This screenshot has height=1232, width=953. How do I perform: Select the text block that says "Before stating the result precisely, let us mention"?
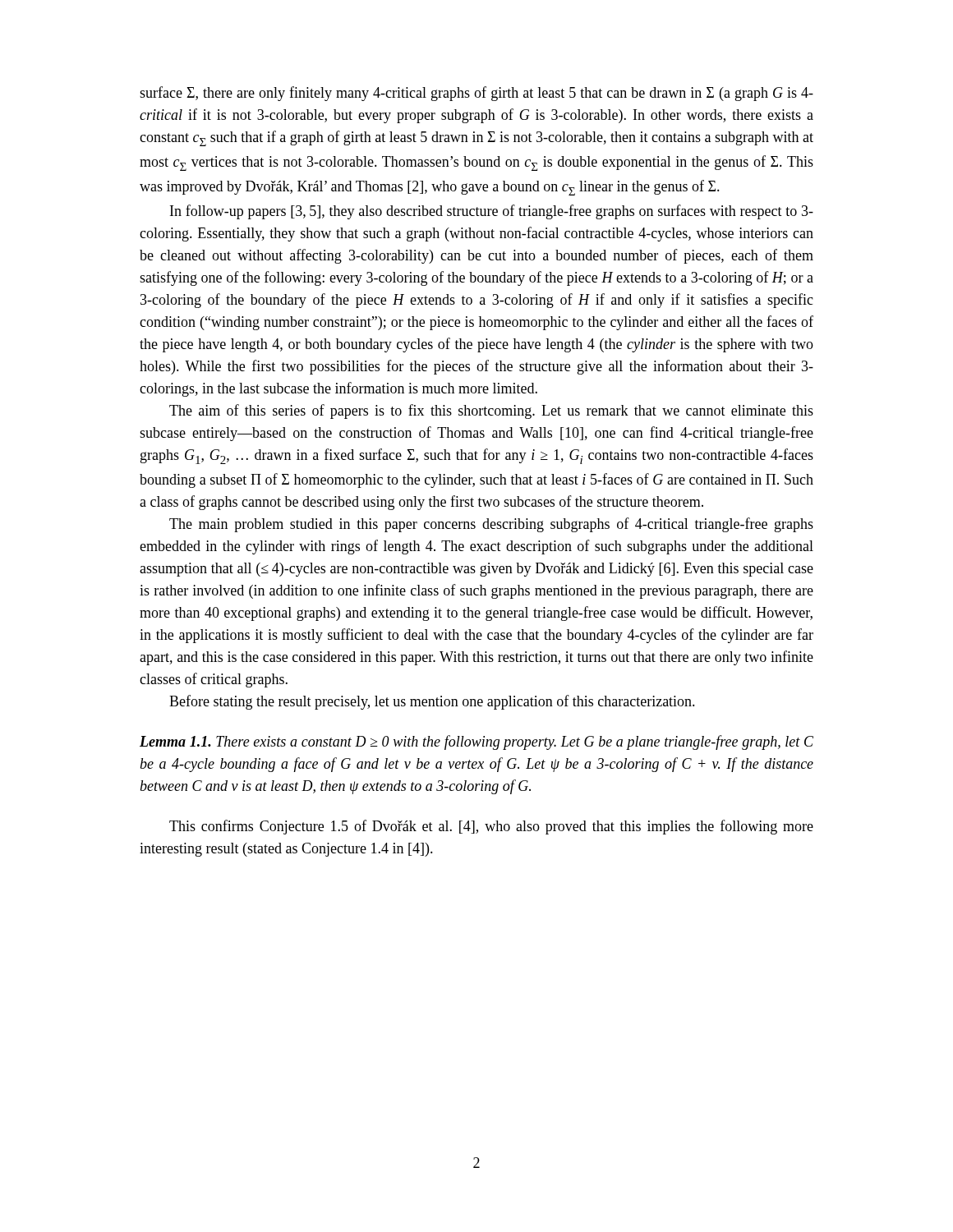point(476,702)
